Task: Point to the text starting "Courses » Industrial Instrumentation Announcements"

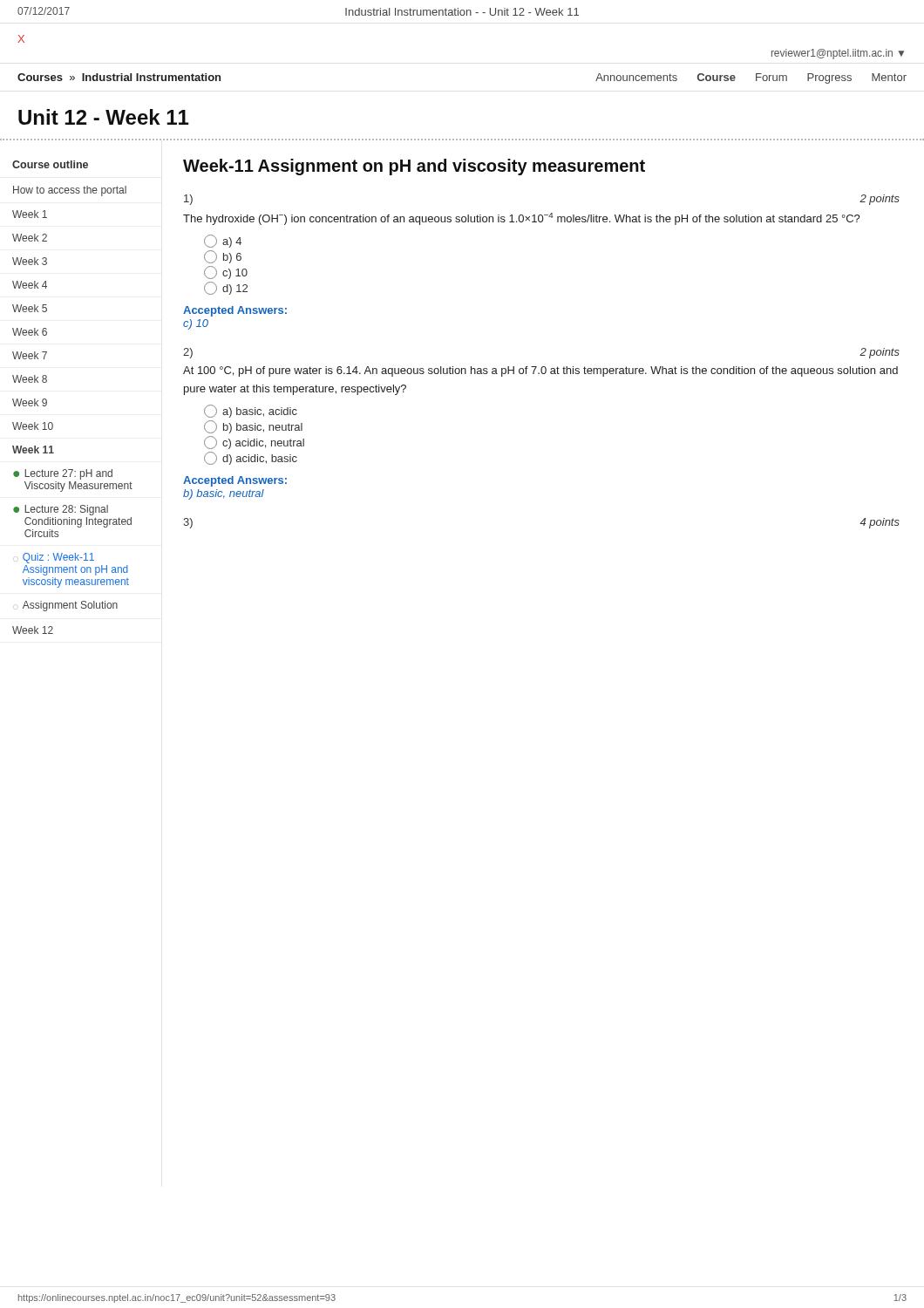Action: (115, 78)
